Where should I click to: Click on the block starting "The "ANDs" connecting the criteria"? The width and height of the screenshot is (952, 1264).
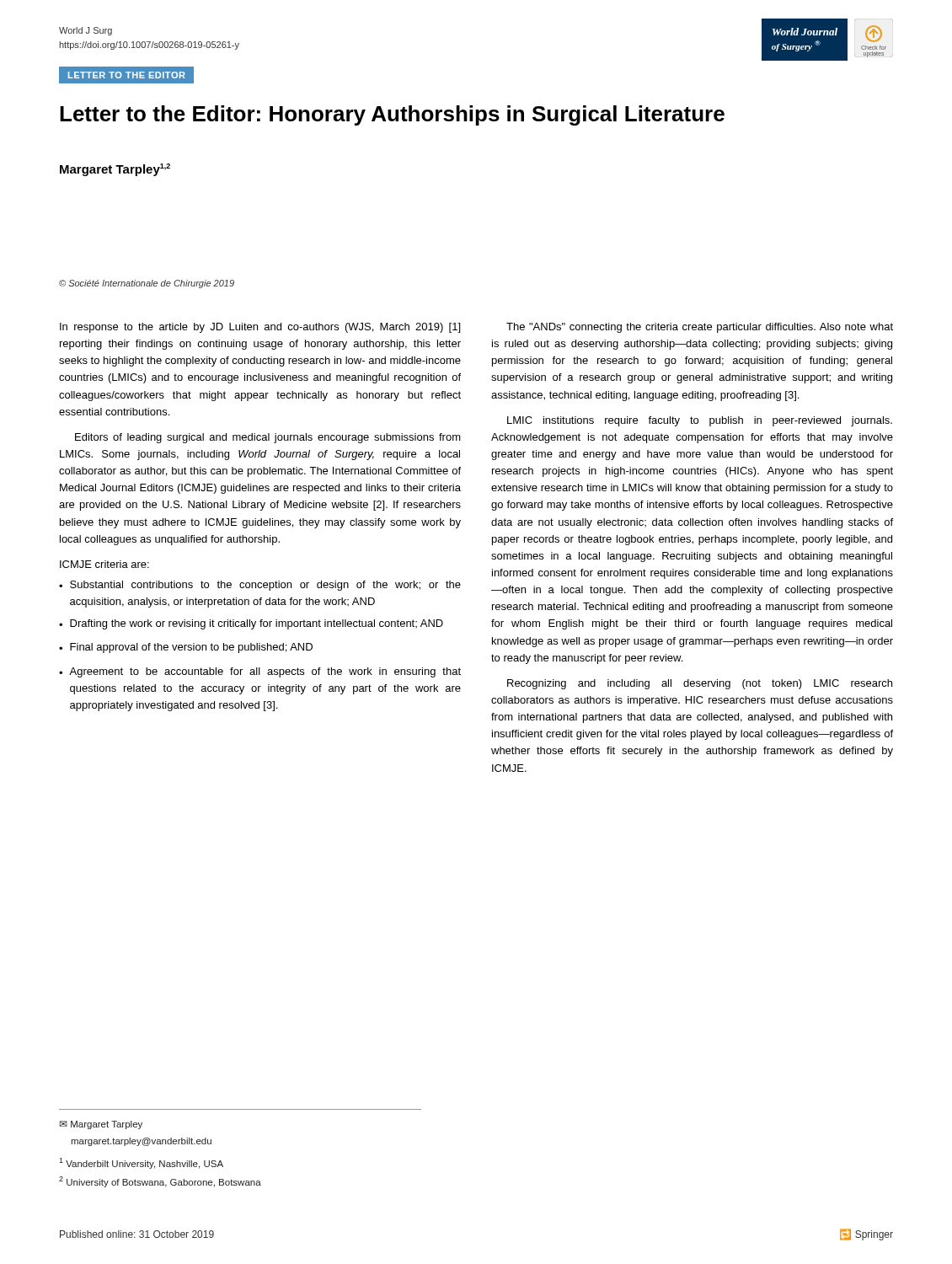(x=692, y=548)
